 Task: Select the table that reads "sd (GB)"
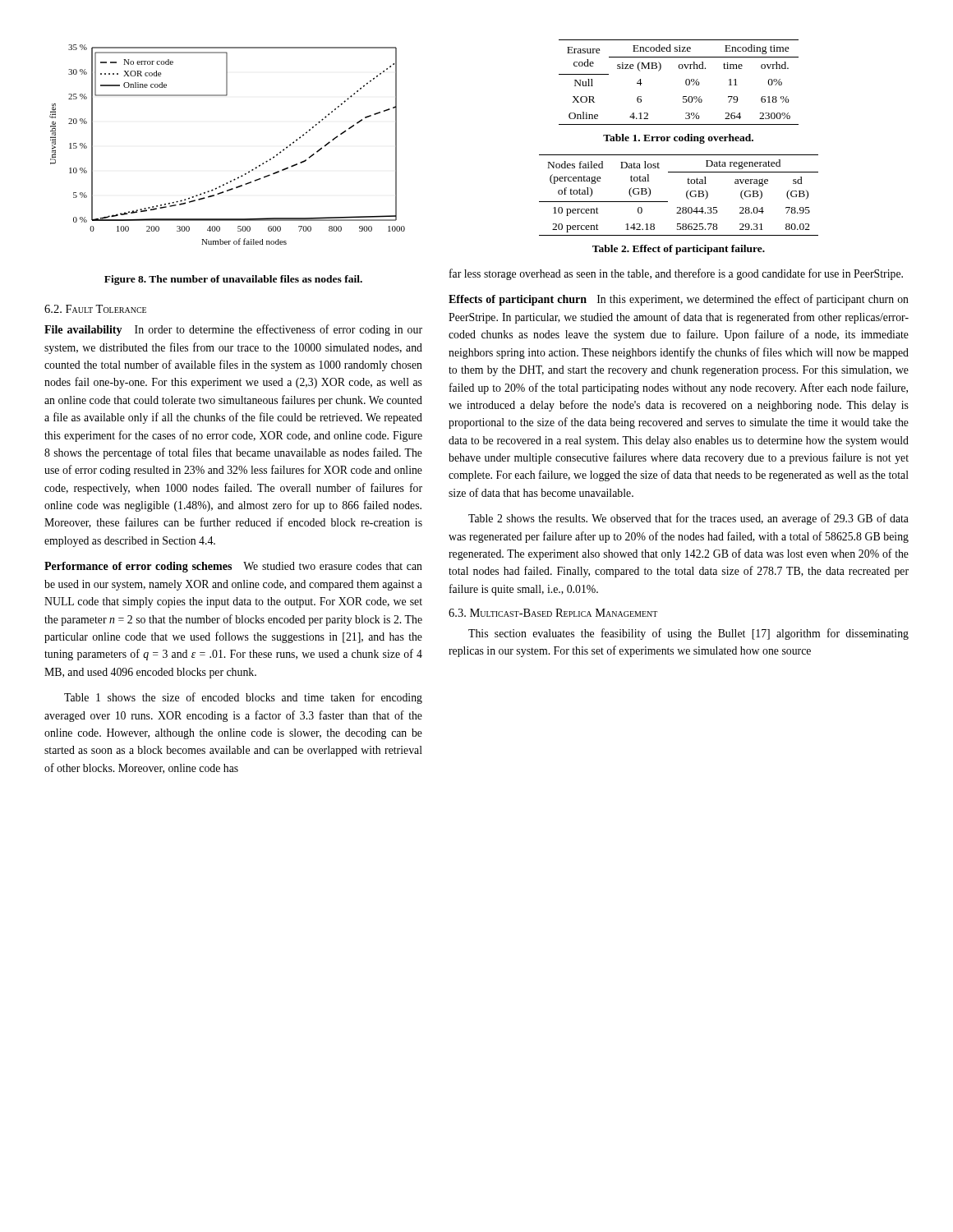(x=679, y=195)
